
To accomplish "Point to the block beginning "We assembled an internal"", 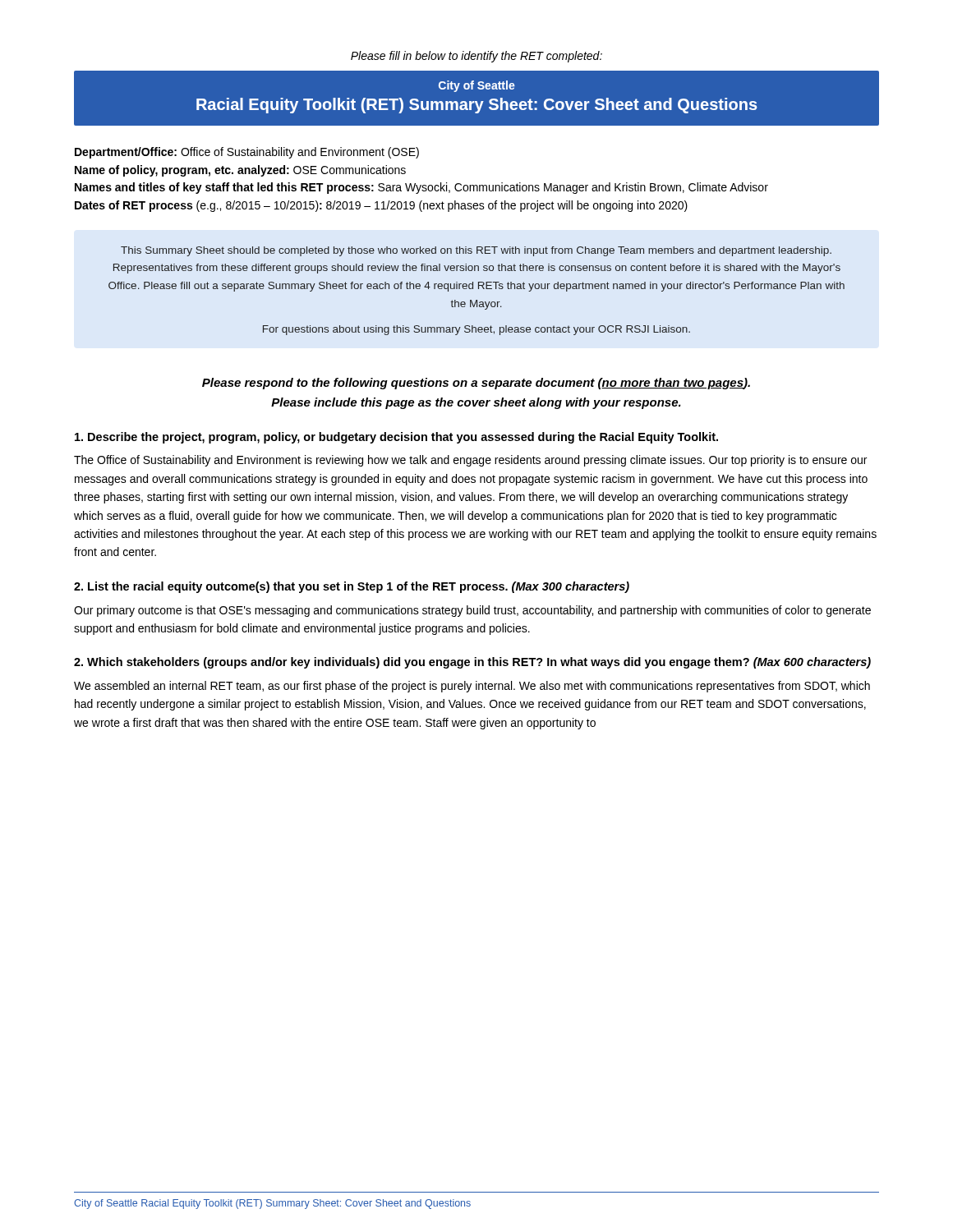I will 472,704.
